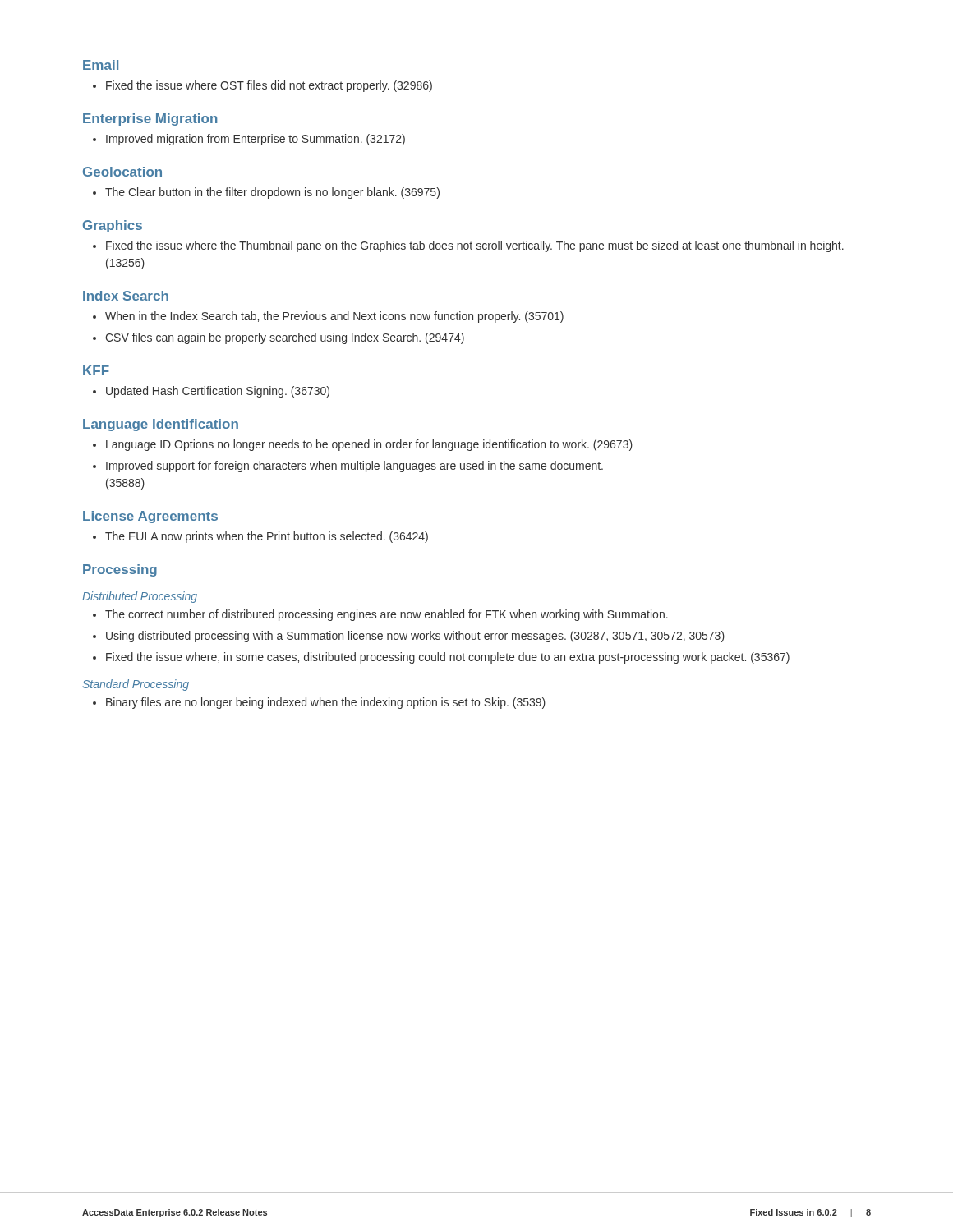This screenshot has height=1232, width=953.
Task: Click the passage that begins "CSV files can again be properly searched using"
Action: pos(285,338)
